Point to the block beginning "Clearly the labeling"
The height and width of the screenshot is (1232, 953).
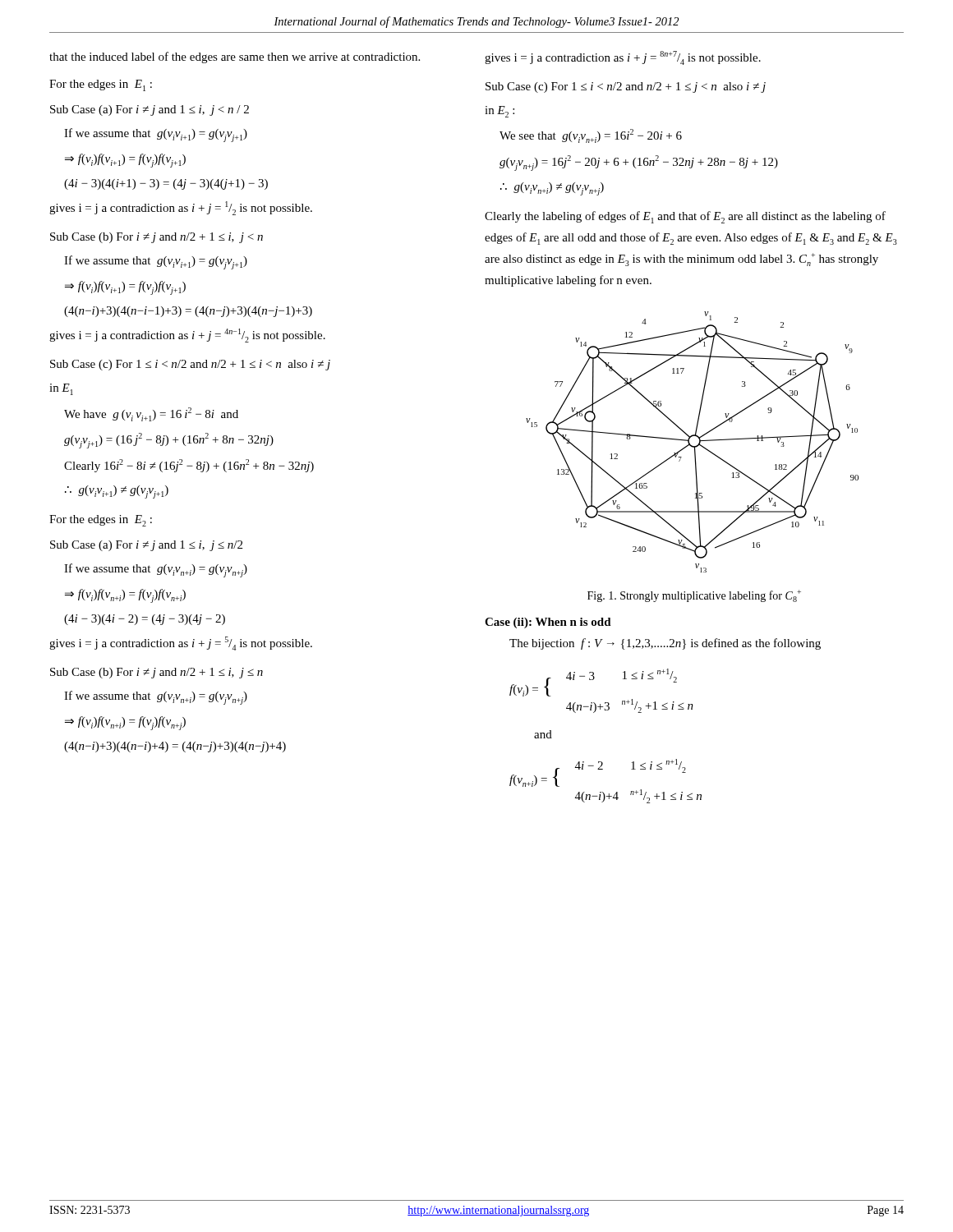click(691, 248)
